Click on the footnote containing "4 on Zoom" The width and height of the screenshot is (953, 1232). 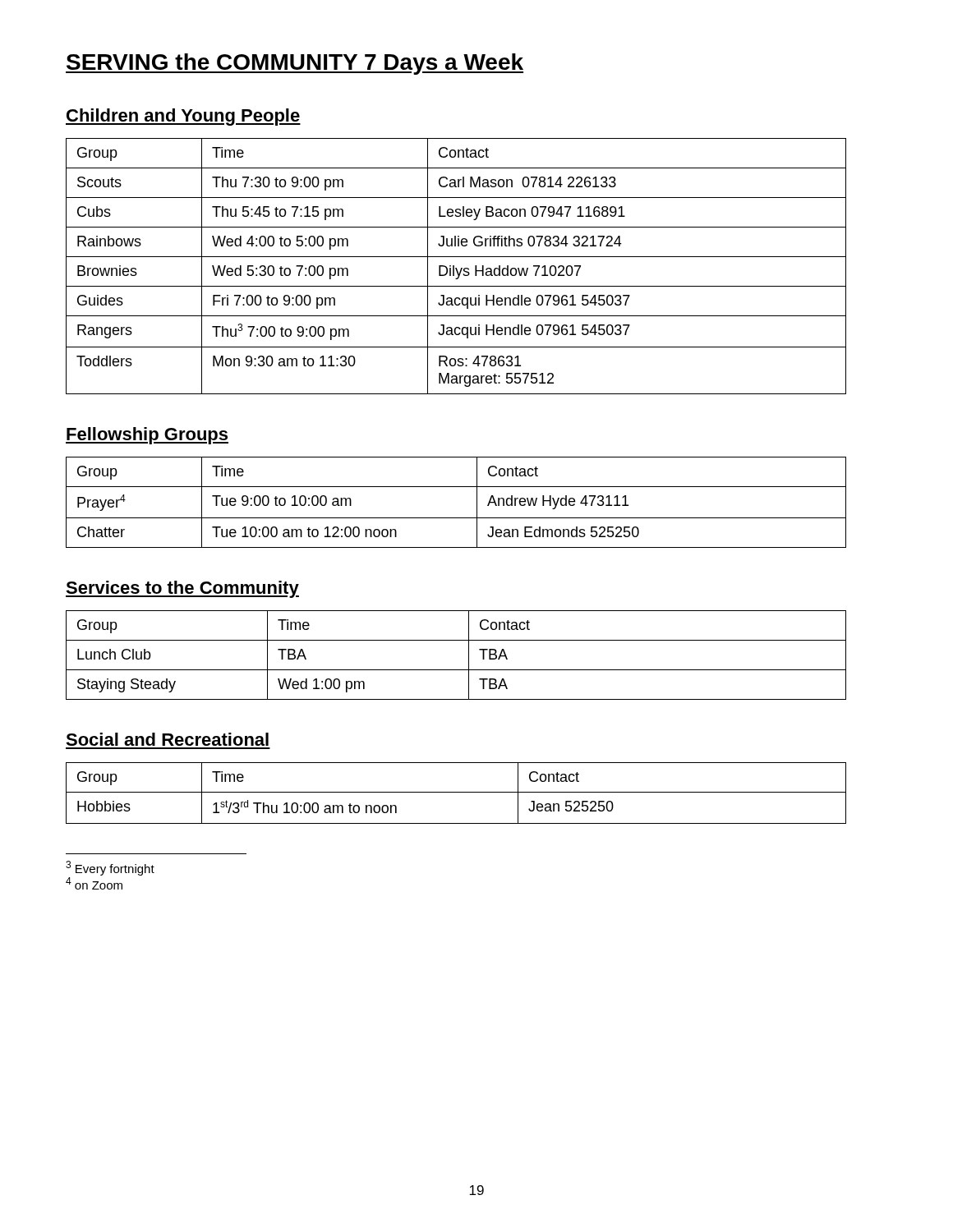pos(95,884)
